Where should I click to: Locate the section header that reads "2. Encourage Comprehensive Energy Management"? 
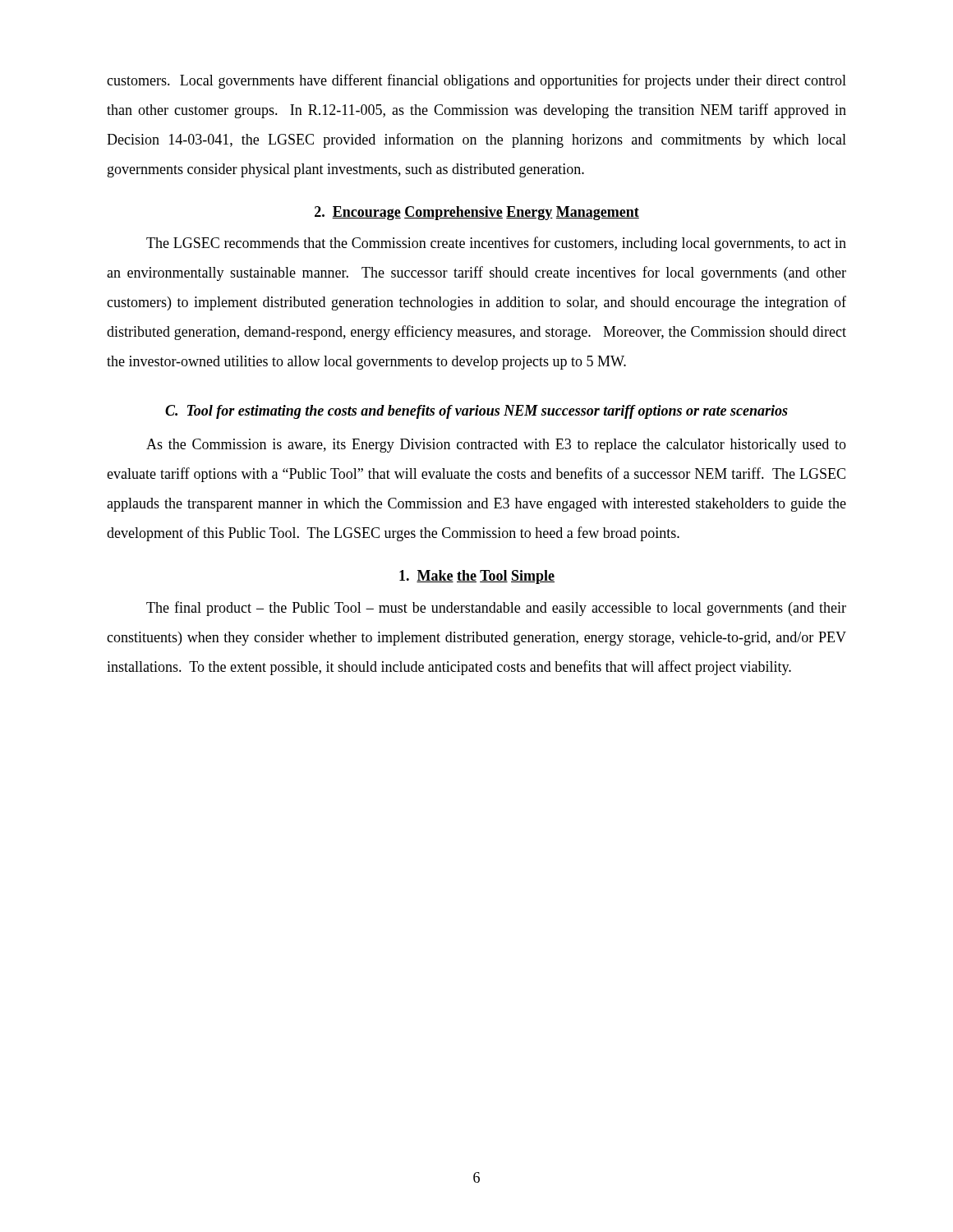476,212
